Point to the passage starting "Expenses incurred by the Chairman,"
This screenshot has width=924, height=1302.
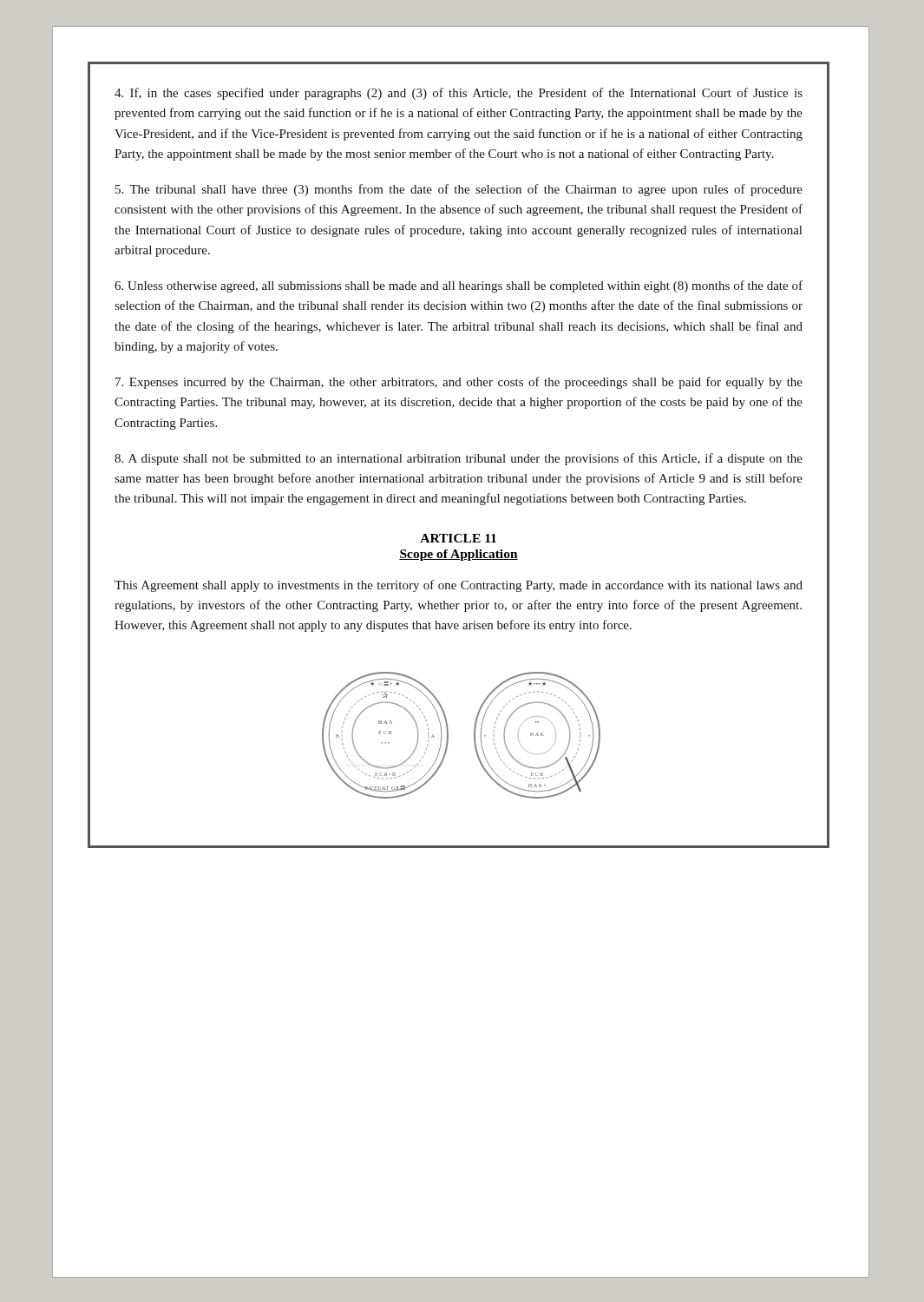[458, 402]
